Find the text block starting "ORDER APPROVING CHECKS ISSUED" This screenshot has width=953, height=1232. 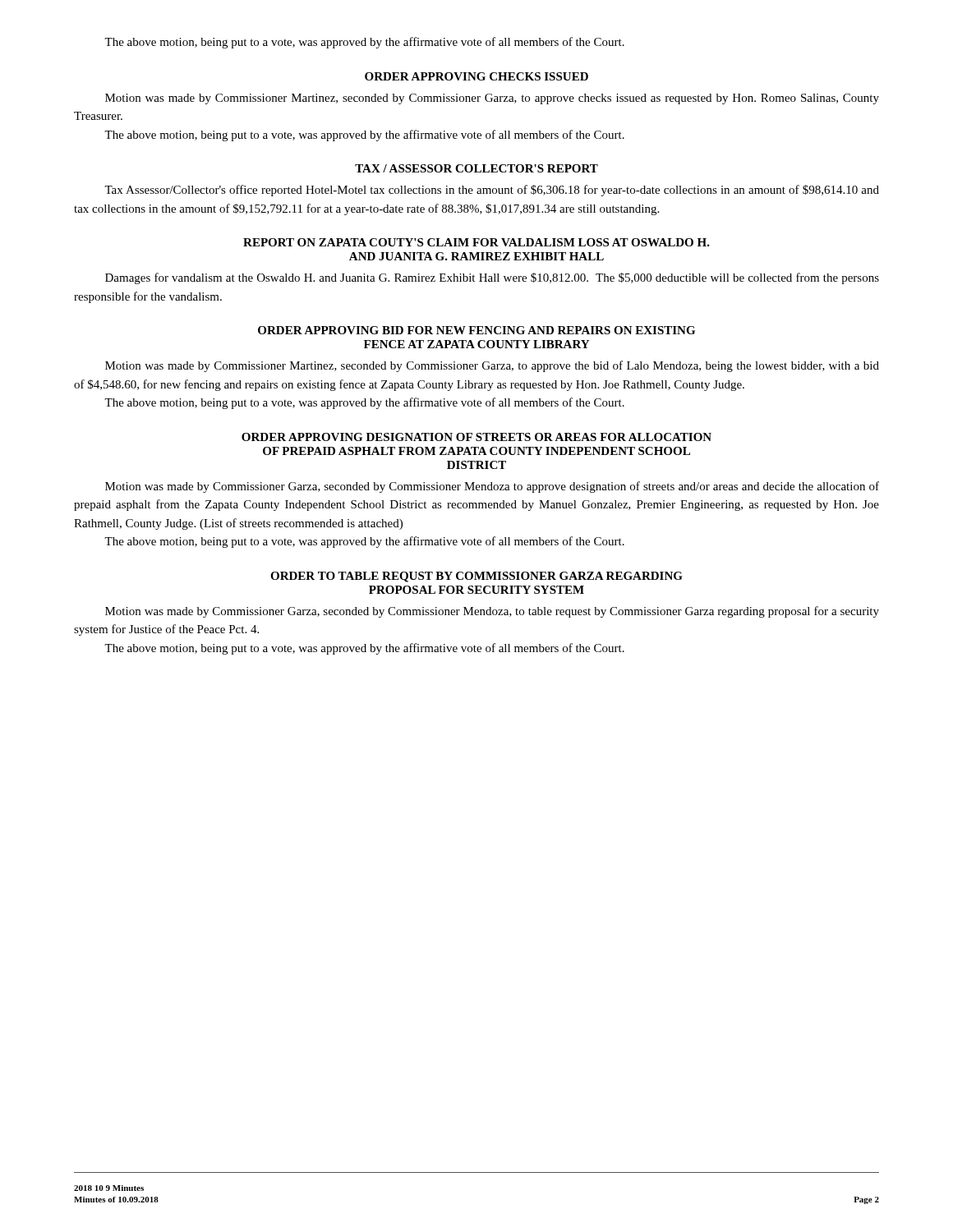click(x=476, y=76)
